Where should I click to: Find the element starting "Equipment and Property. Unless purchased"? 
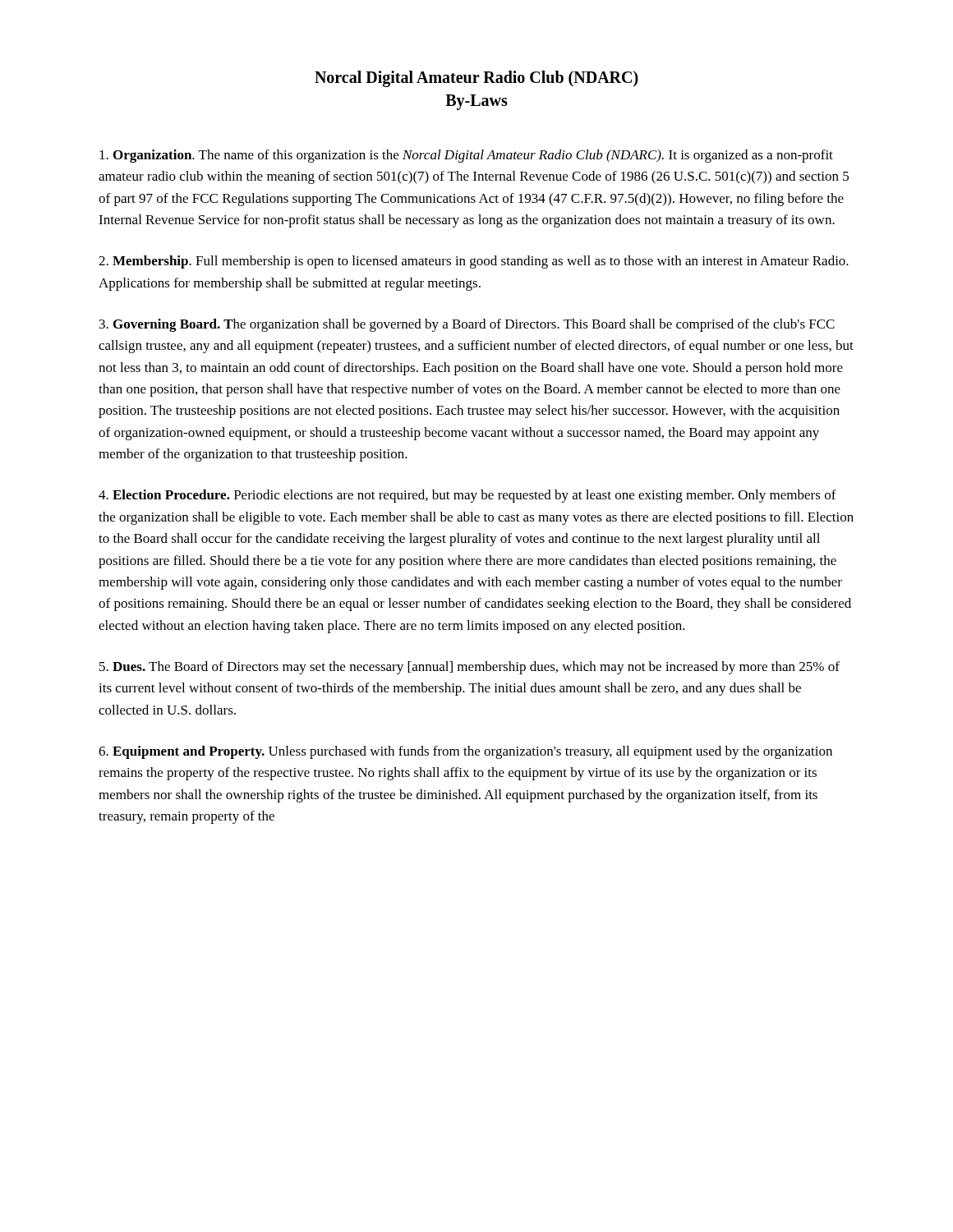[x=466, y=783]
